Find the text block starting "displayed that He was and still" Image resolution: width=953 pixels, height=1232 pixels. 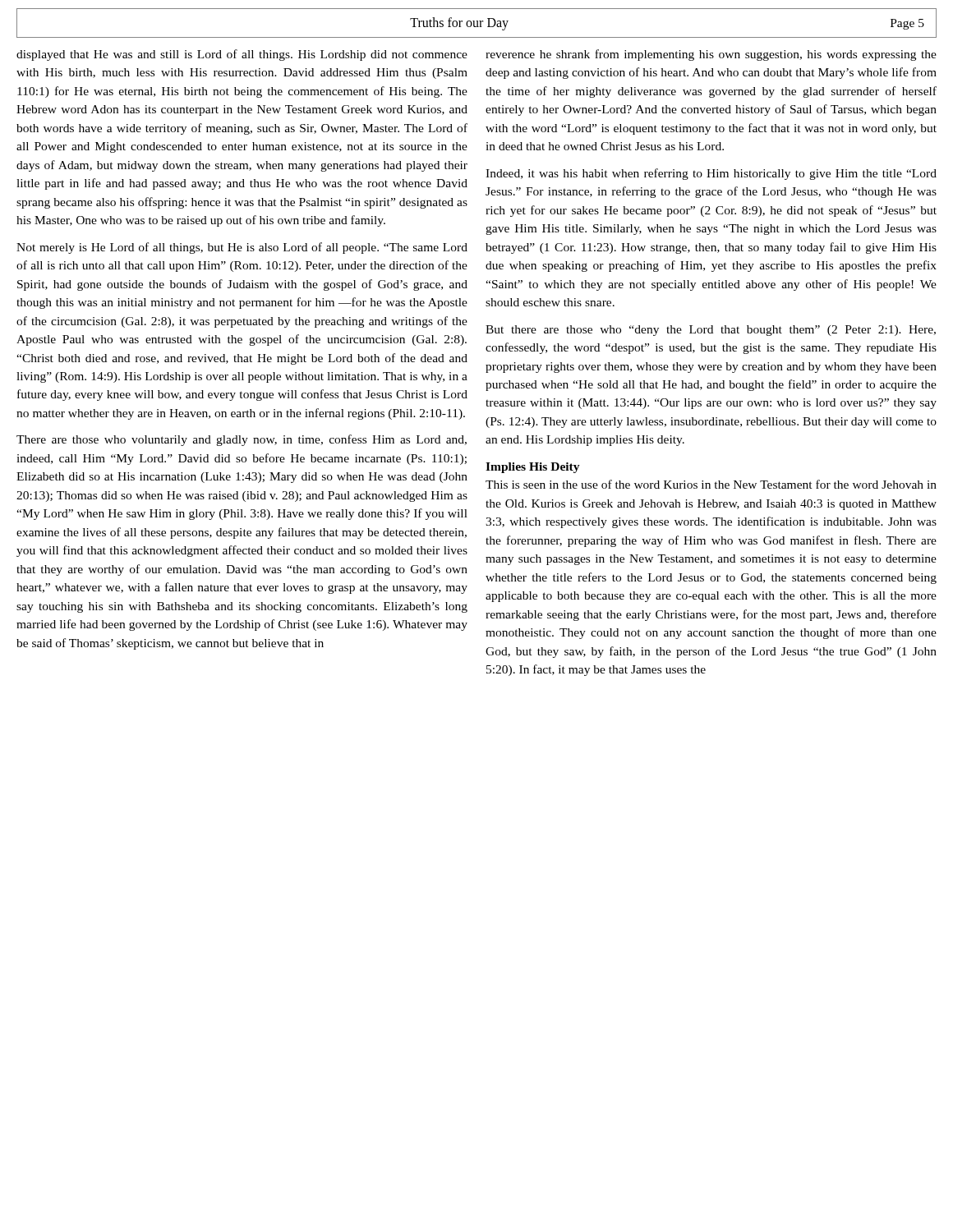[242, 137]
